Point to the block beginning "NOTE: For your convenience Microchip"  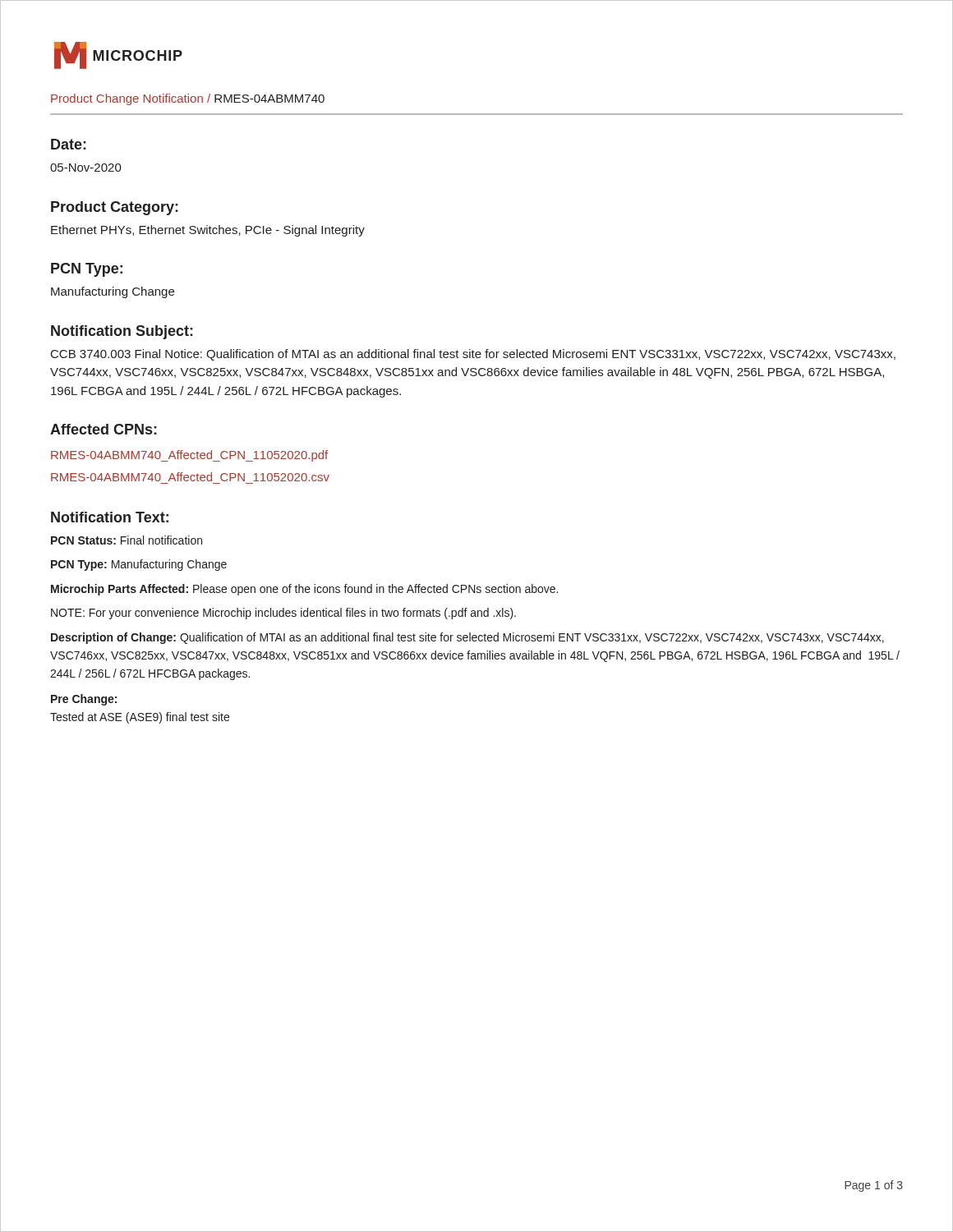(x=283, y=613)
